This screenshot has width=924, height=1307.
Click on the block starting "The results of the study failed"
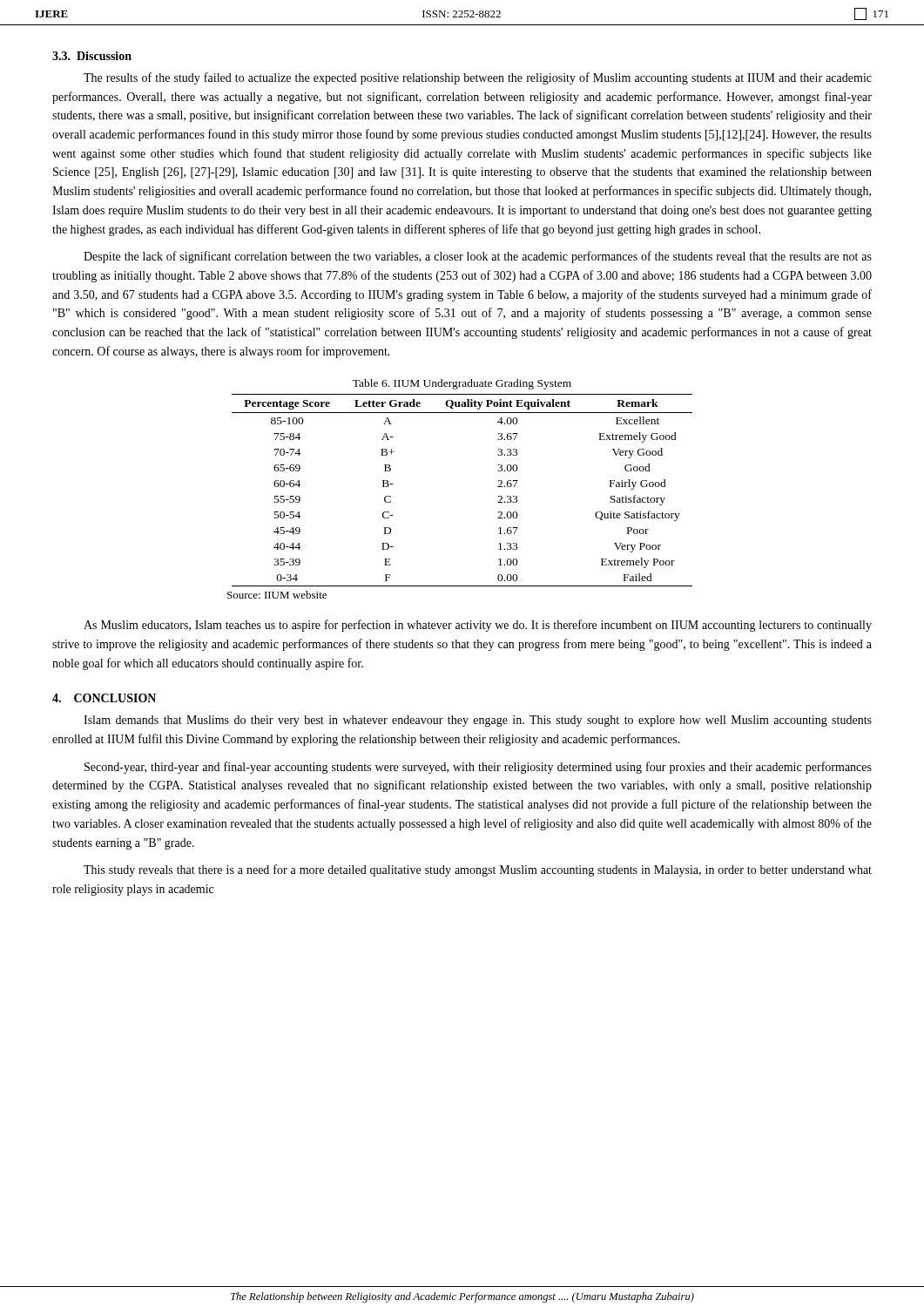pyautogui.click(x=462, y=154)
